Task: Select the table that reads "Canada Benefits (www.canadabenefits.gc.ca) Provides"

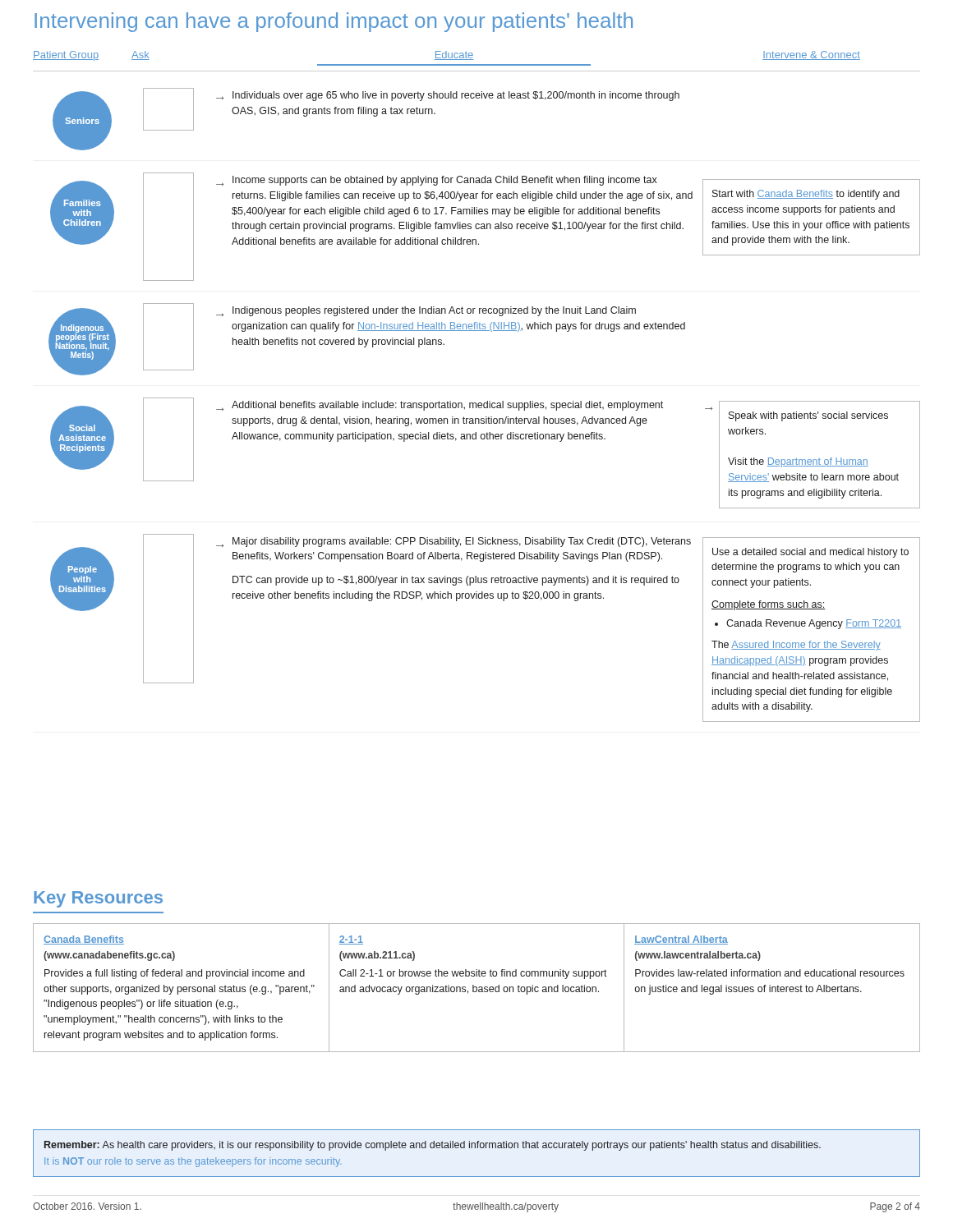Action: 476,987
